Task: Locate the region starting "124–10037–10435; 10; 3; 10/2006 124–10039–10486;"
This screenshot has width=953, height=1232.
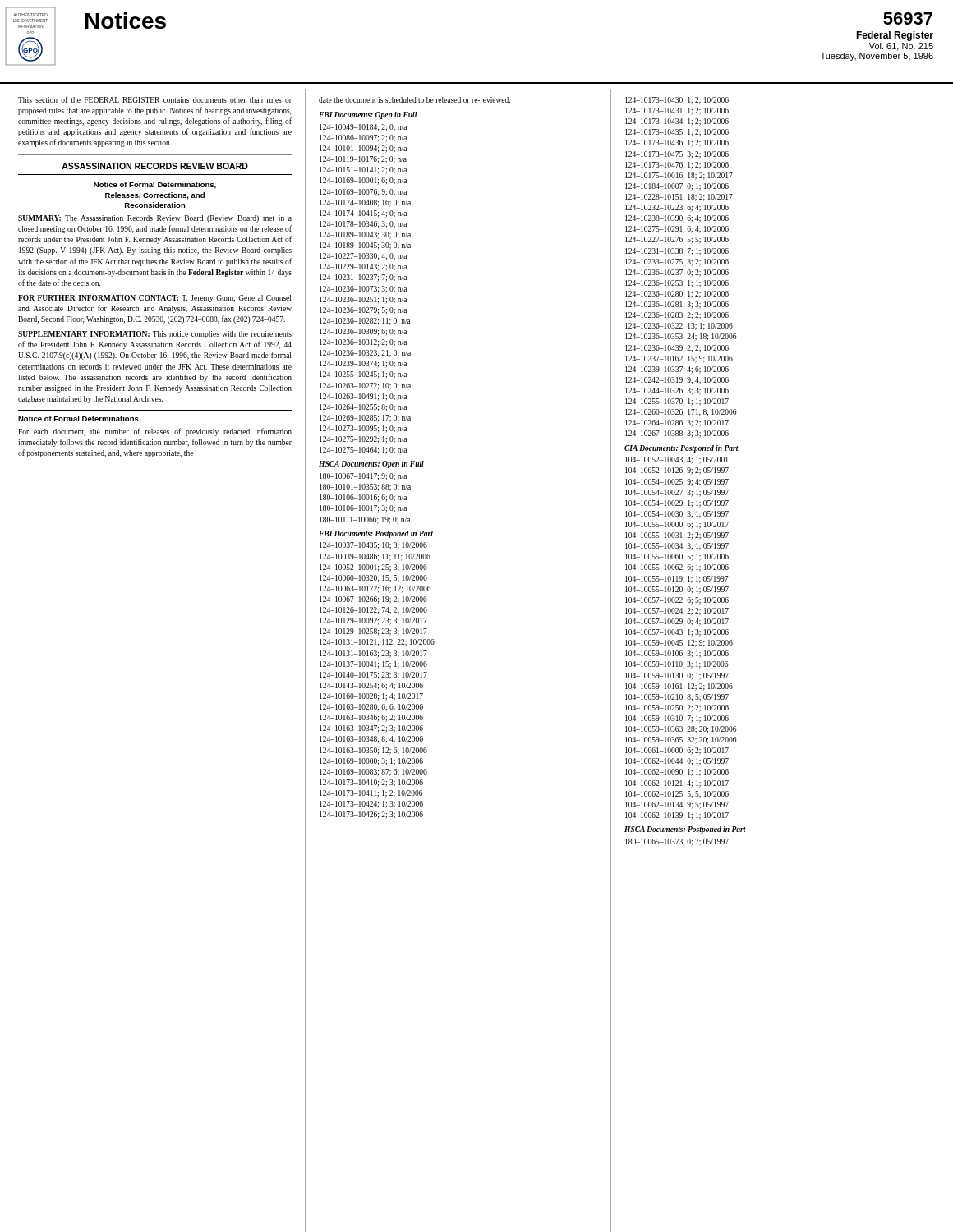Action: click(x=377, y=680)
